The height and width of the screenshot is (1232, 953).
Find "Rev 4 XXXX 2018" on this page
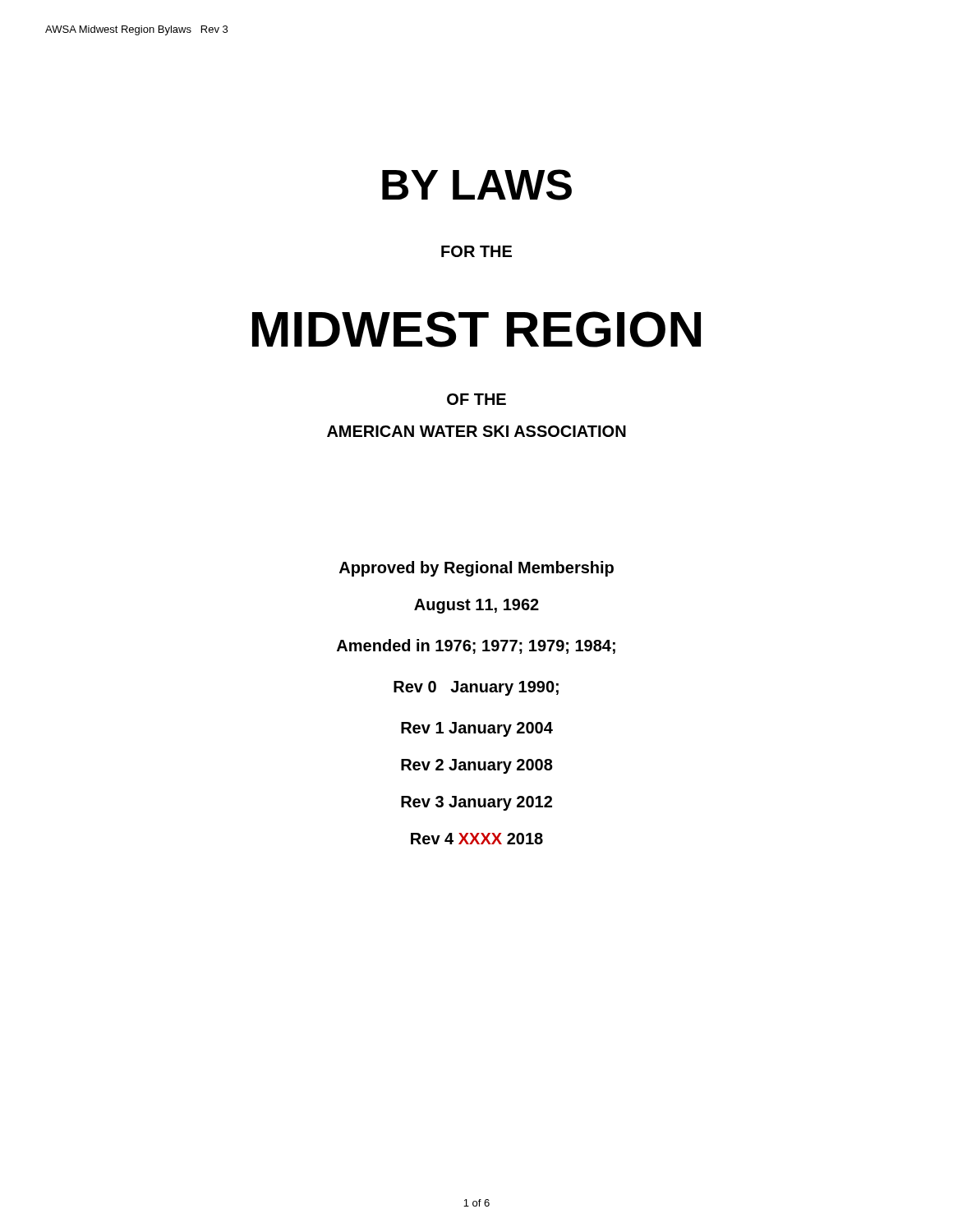(x=476, y=839)
